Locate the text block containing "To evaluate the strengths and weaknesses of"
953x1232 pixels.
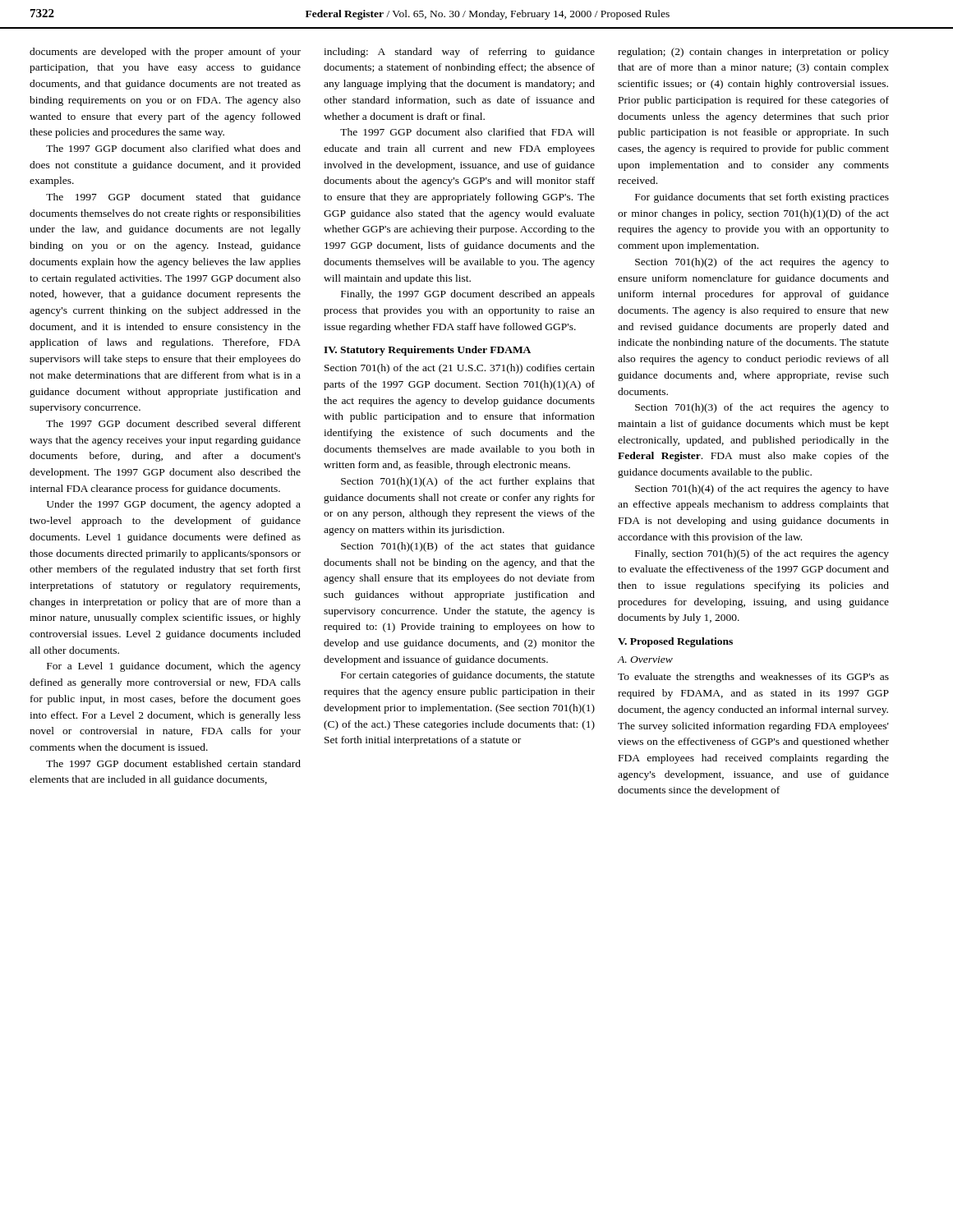coord(753,734)
